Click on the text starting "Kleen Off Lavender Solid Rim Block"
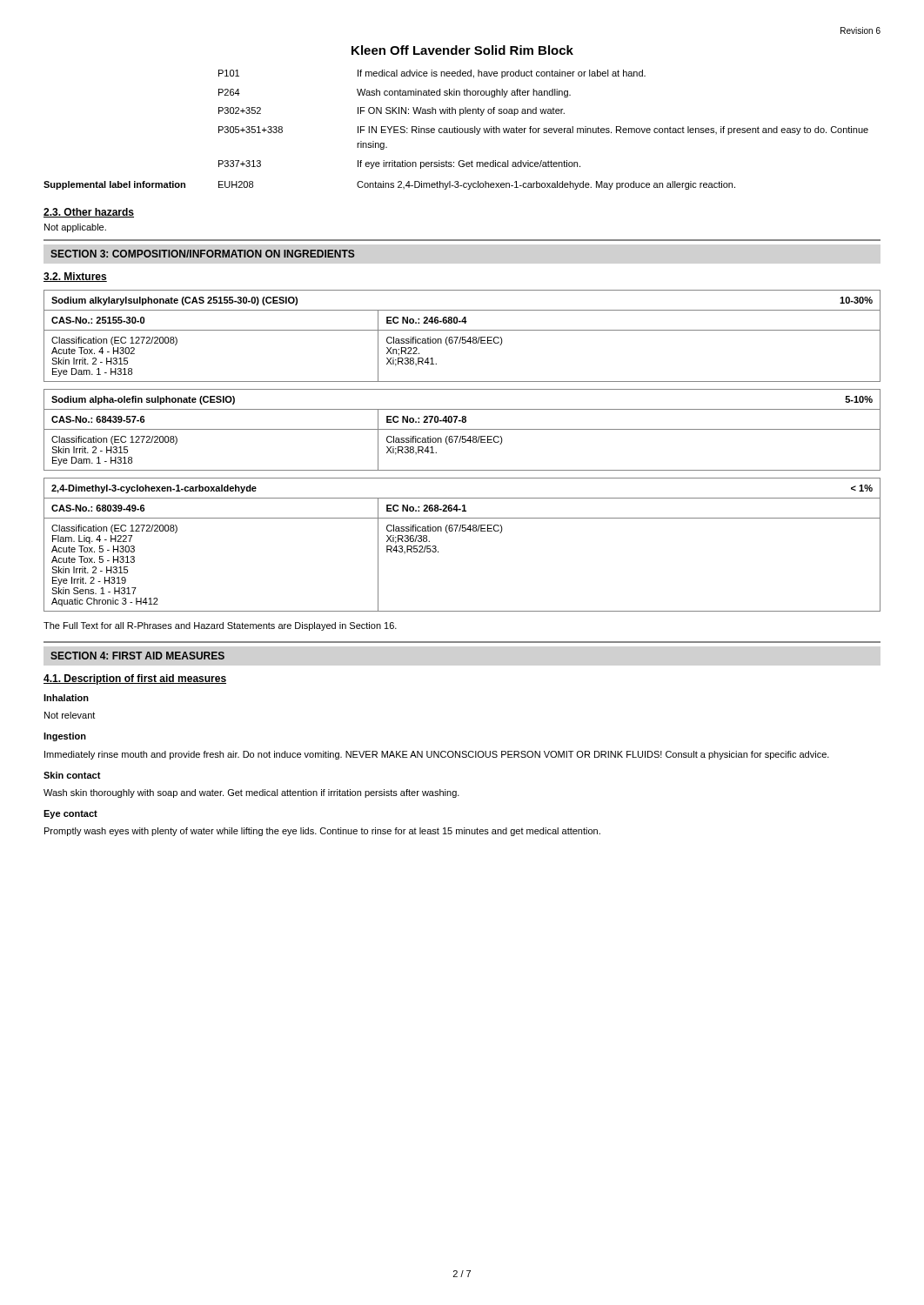Viewport: 924px width, 1305px height. point(462,50)
